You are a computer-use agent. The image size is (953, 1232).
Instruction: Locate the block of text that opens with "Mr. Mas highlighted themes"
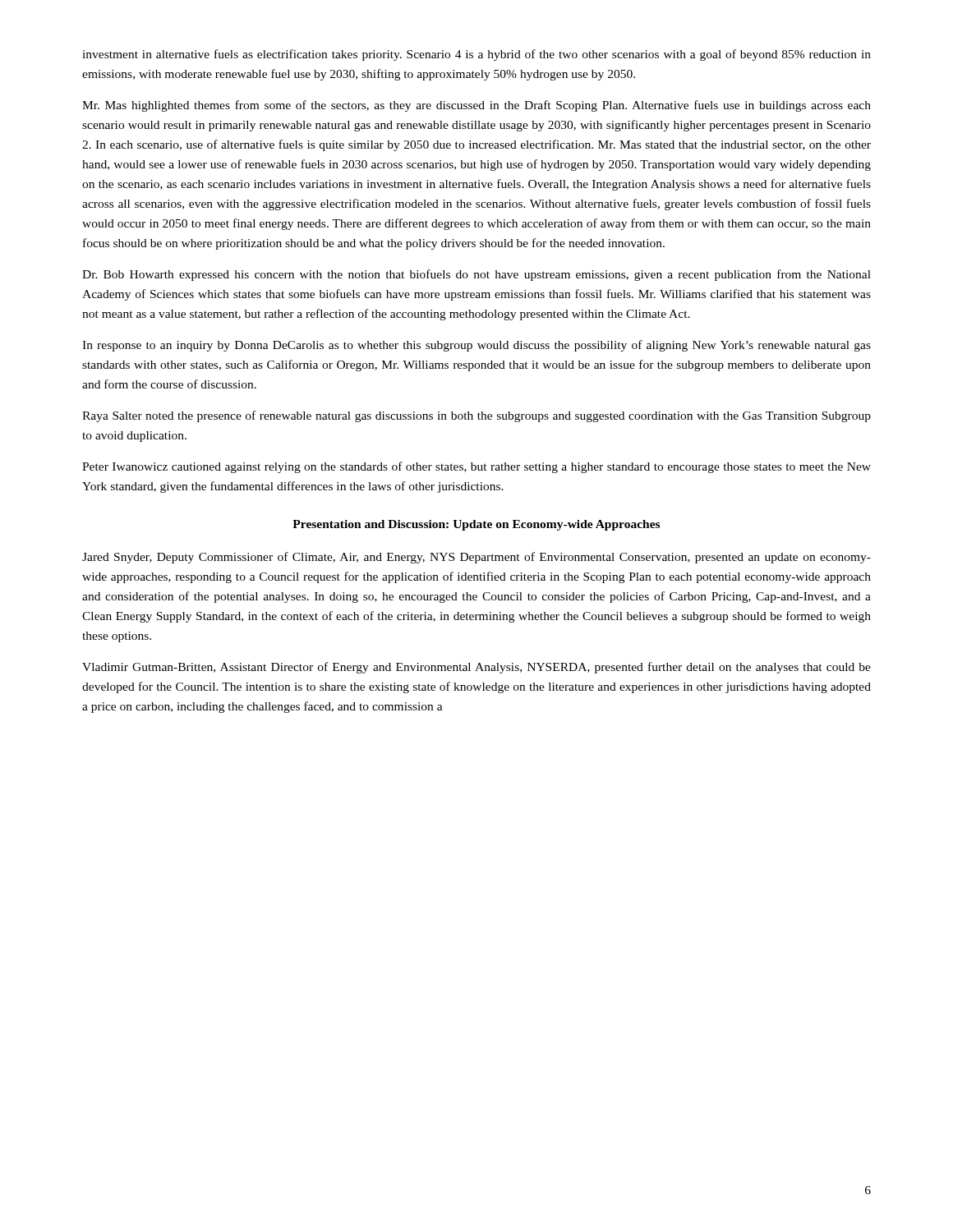476,174
